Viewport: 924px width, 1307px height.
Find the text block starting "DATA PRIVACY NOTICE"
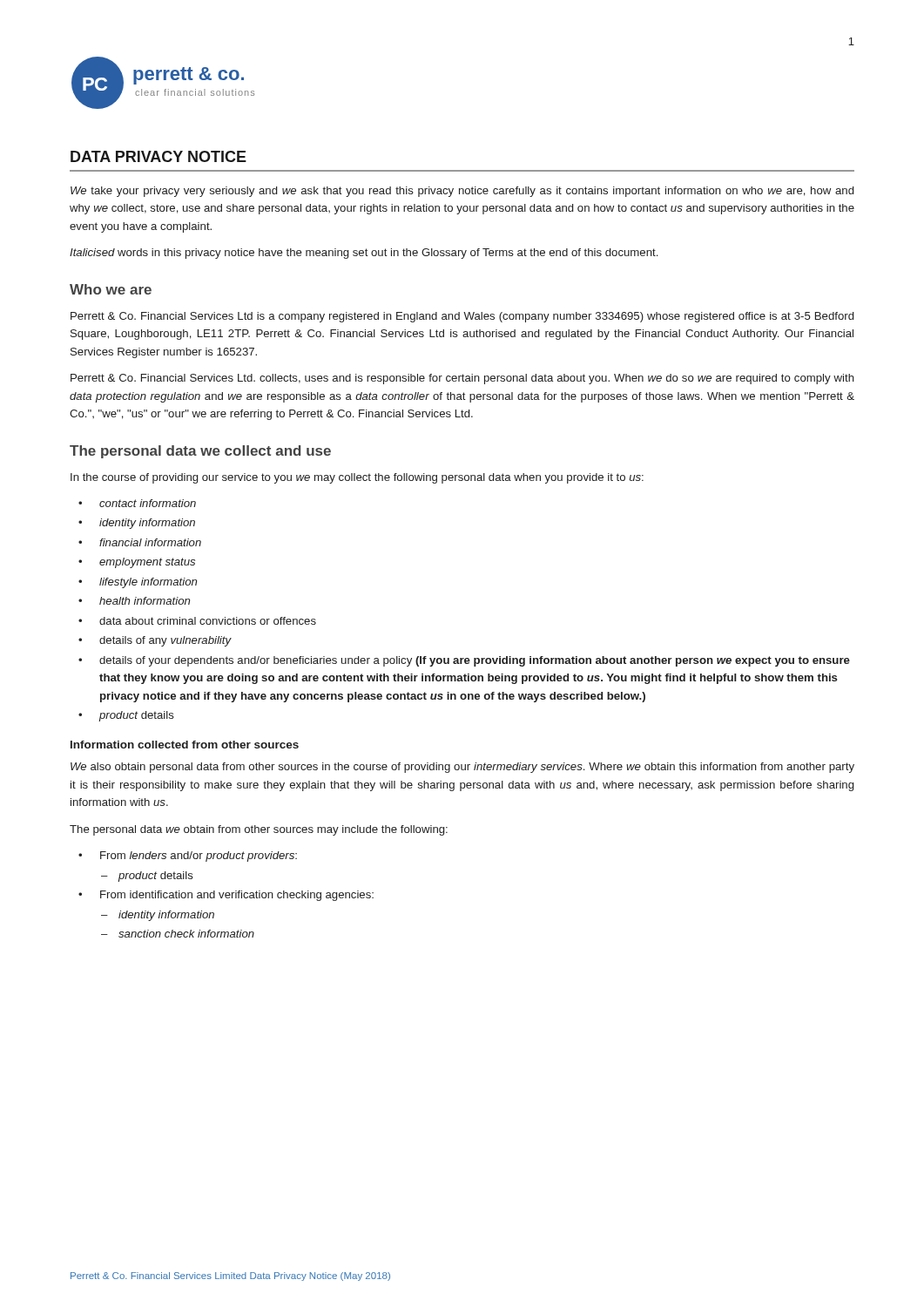(158, 157)
